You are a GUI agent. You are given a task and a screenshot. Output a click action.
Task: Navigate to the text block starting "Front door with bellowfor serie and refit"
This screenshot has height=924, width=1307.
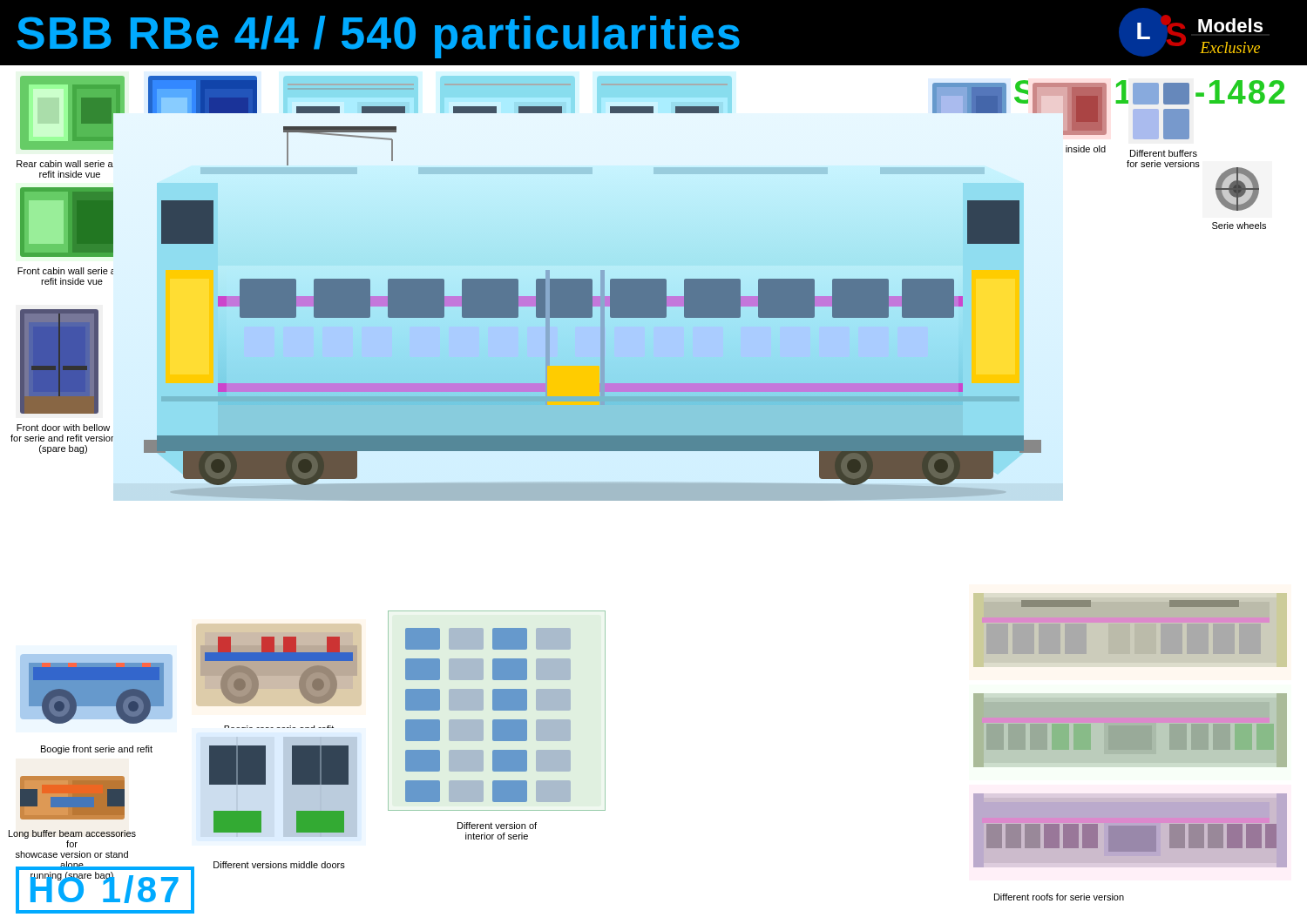pyautogui.click(x=63, y=438)
